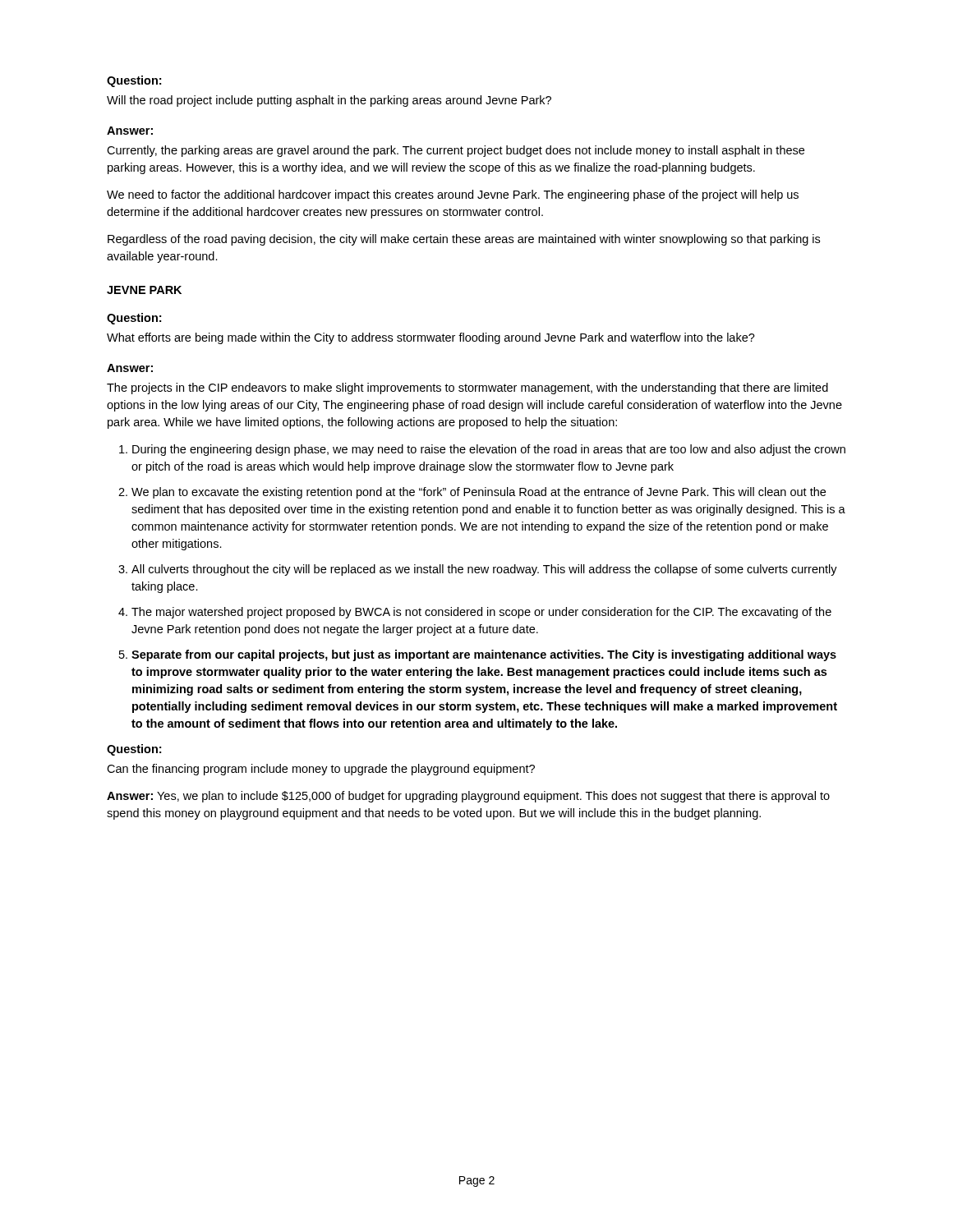This screenshot has width=953, height=1232.
Task: Point to the text block starting "Separate from our capital projects,"
Action: point(484,689)
